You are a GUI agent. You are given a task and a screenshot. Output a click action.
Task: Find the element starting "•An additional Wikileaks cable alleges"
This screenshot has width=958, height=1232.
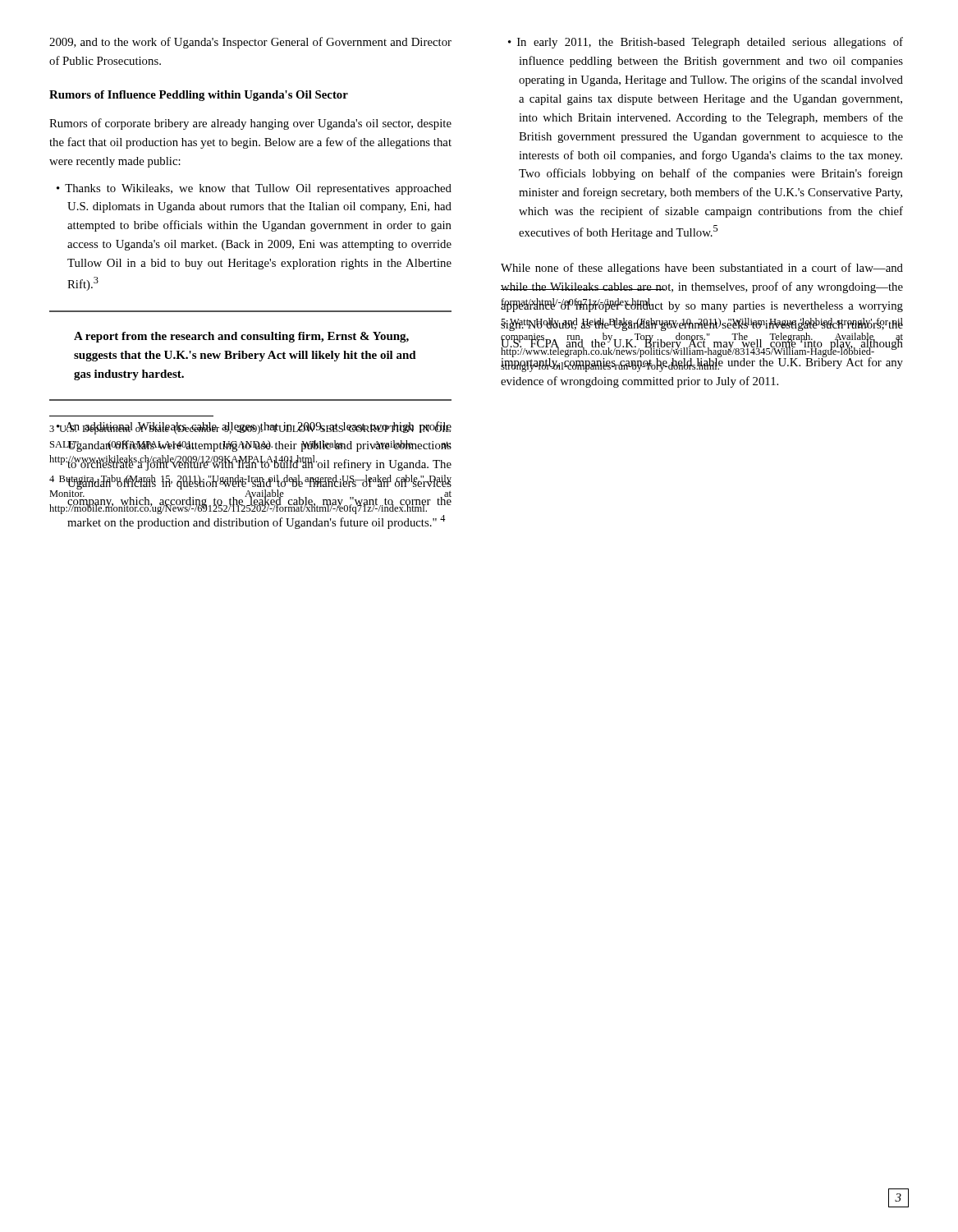254,474
